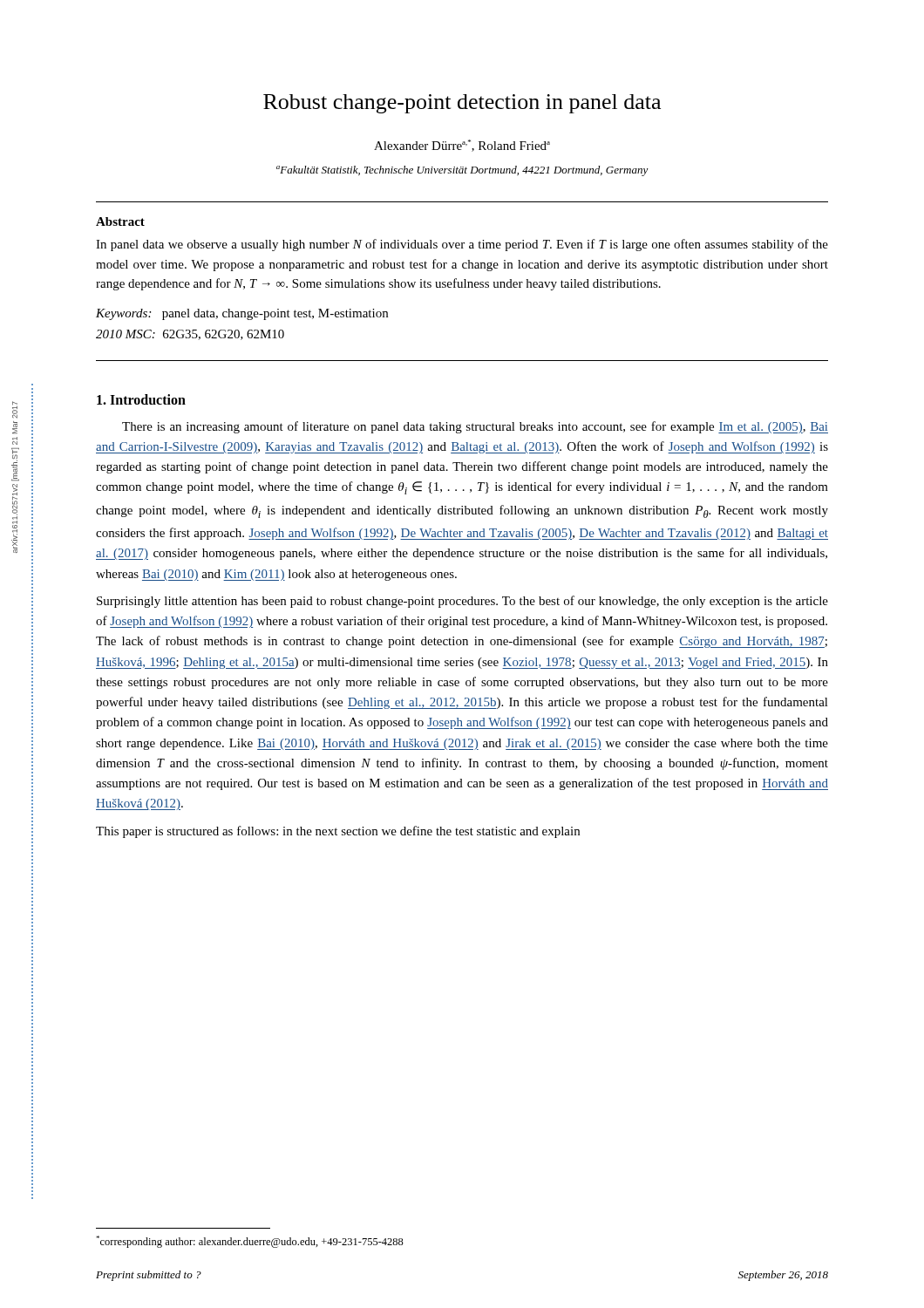This screenshot has width=924, height=1308.
Task: Find the footnote with the text "corresponding author: alexander.duerre@udo.edu, +49-231-755-4288"
Action: coord(250,1241)
